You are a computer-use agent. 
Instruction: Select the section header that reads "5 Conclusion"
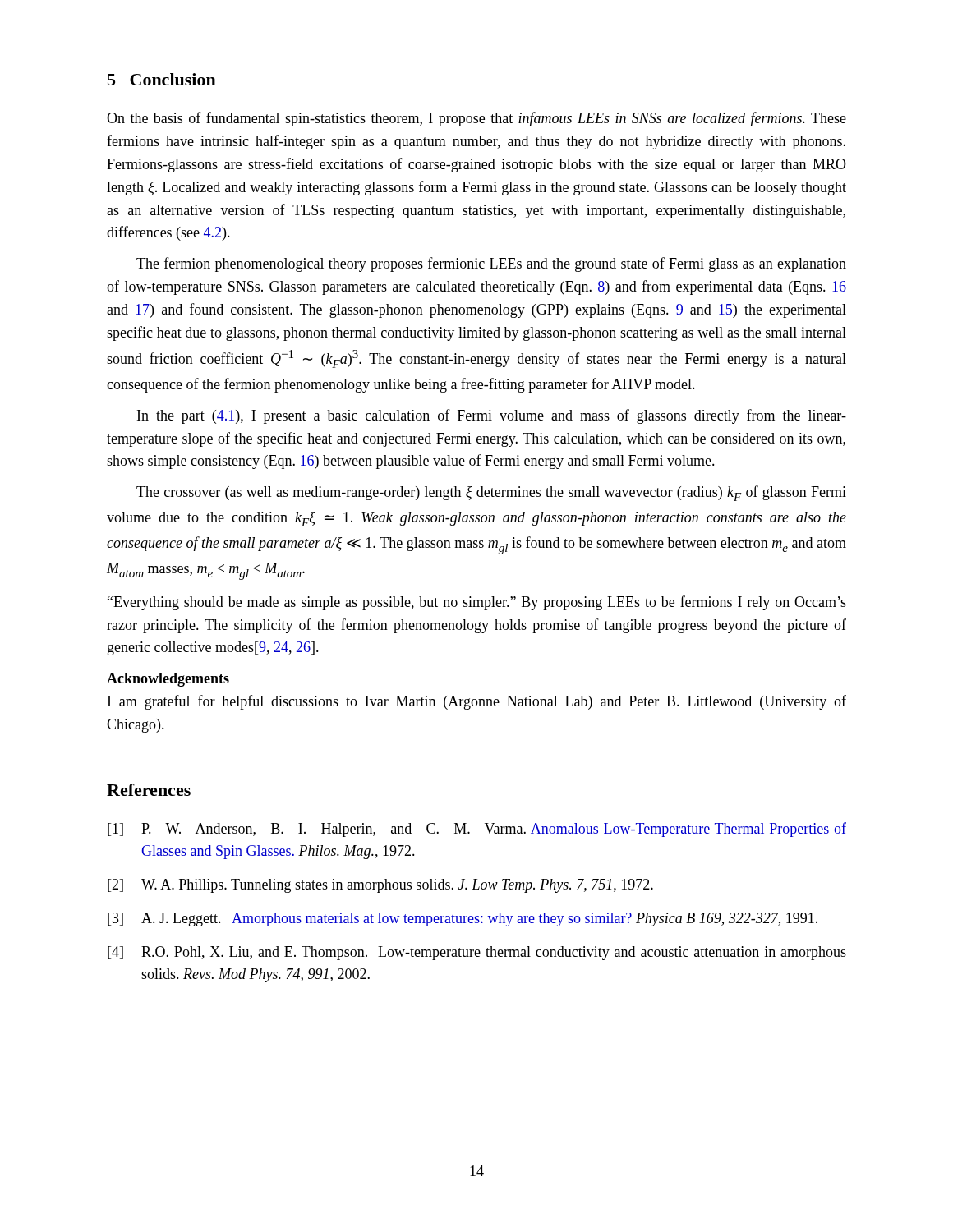(162, 79)
